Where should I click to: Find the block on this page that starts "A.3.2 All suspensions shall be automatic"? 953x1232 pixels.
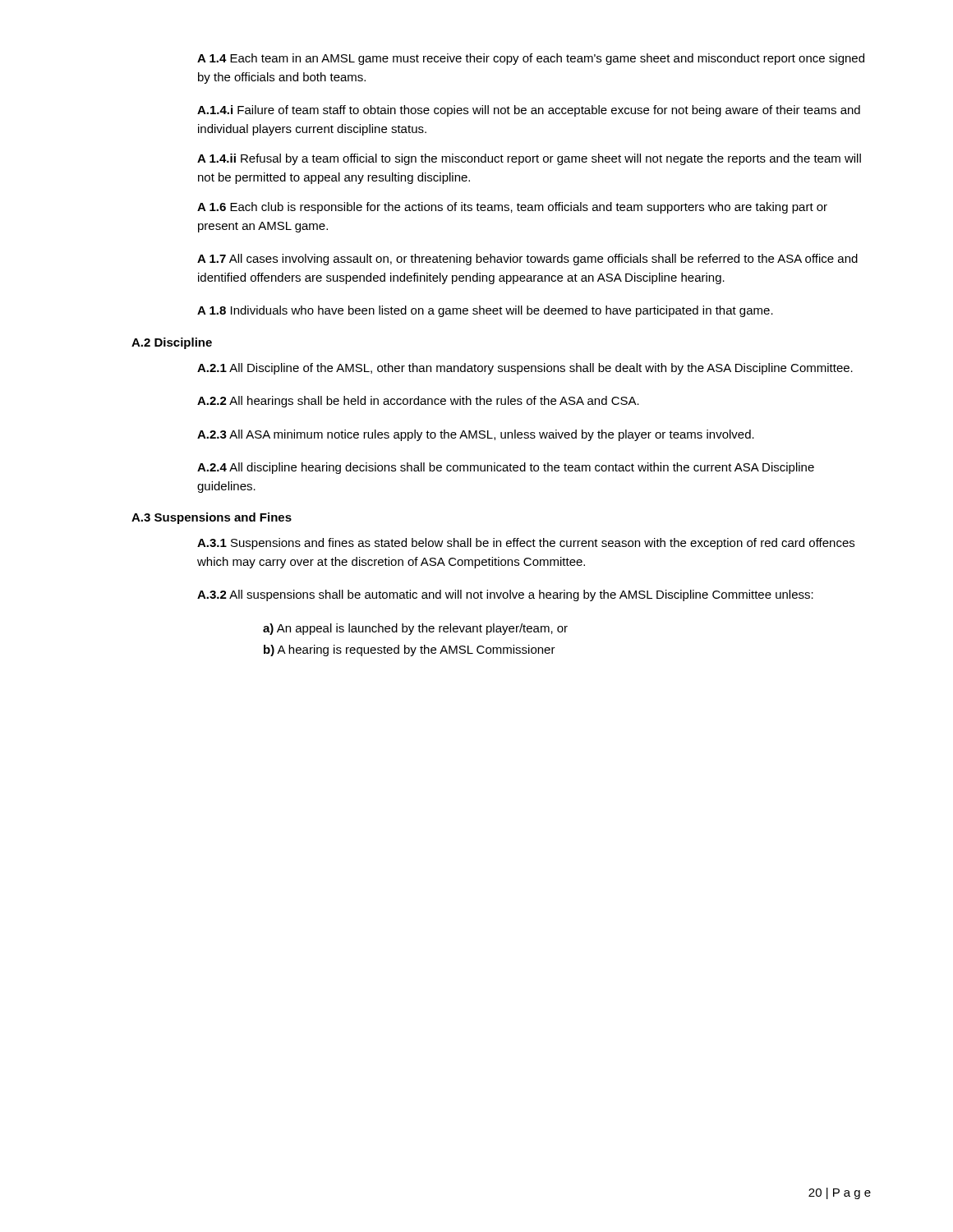click(506, 594)
